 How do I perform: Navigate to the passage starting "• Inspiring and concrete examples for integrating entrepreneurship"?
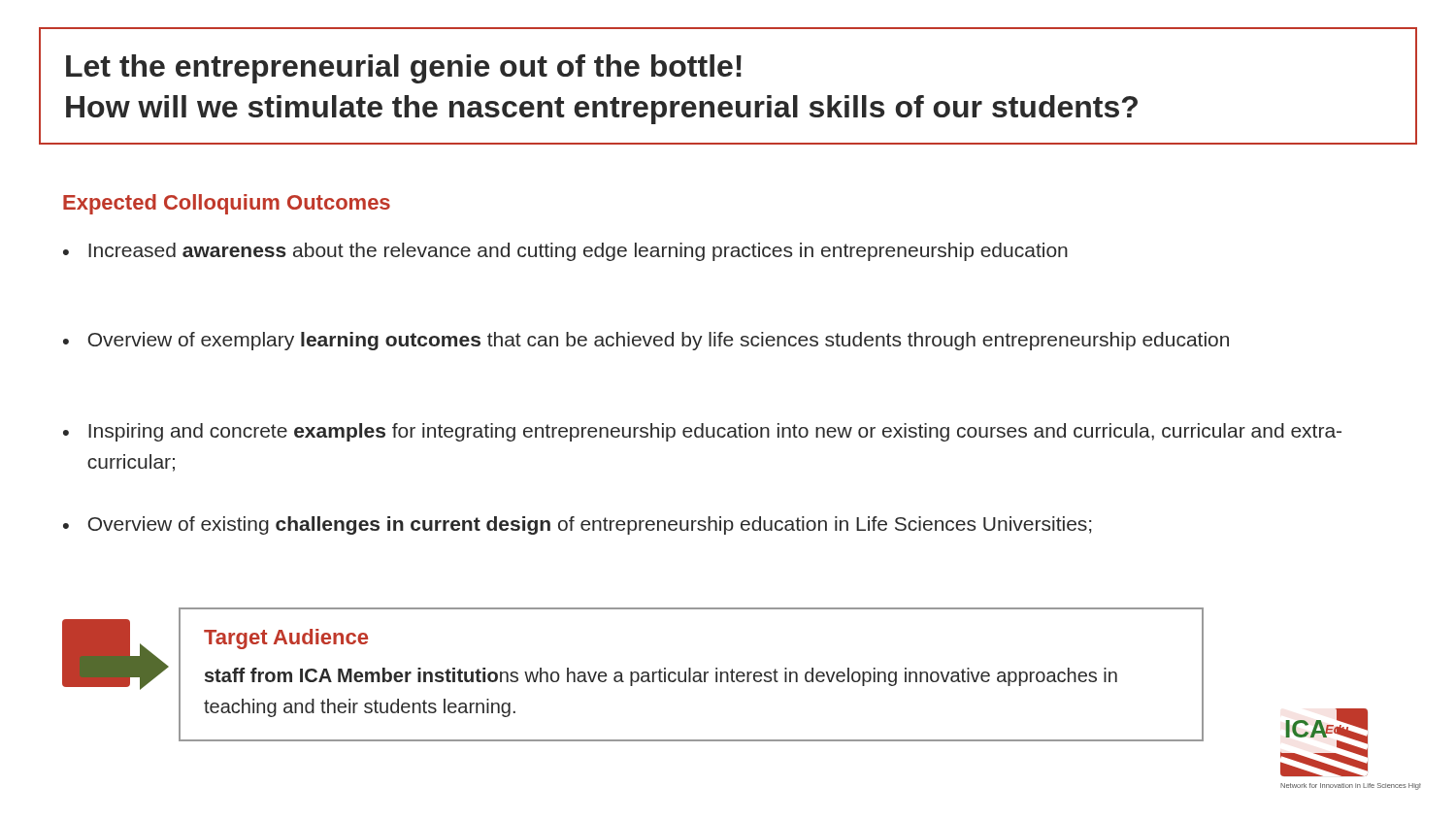720,446
